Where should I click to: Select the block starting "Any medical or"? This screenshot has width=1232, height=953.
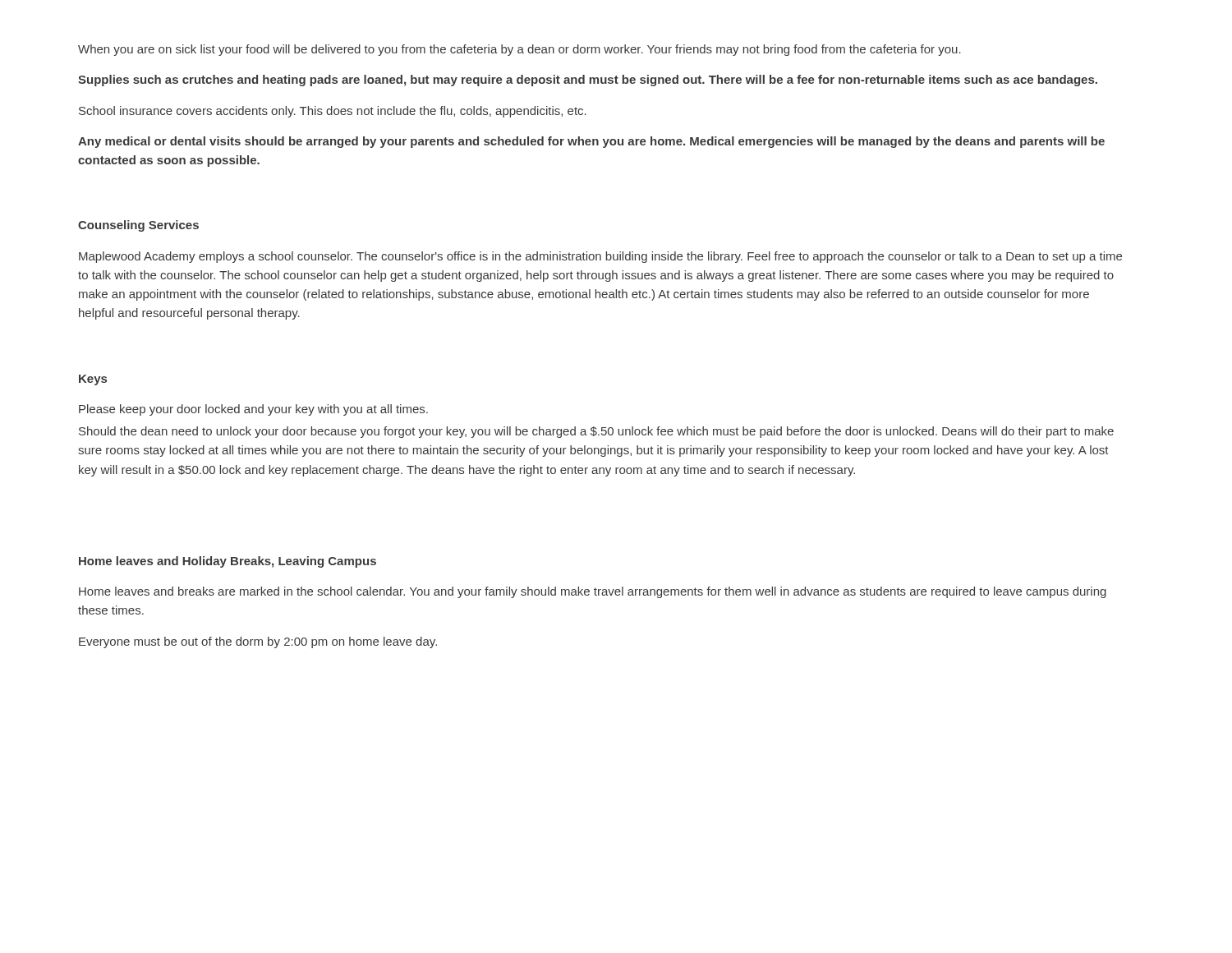591,150
